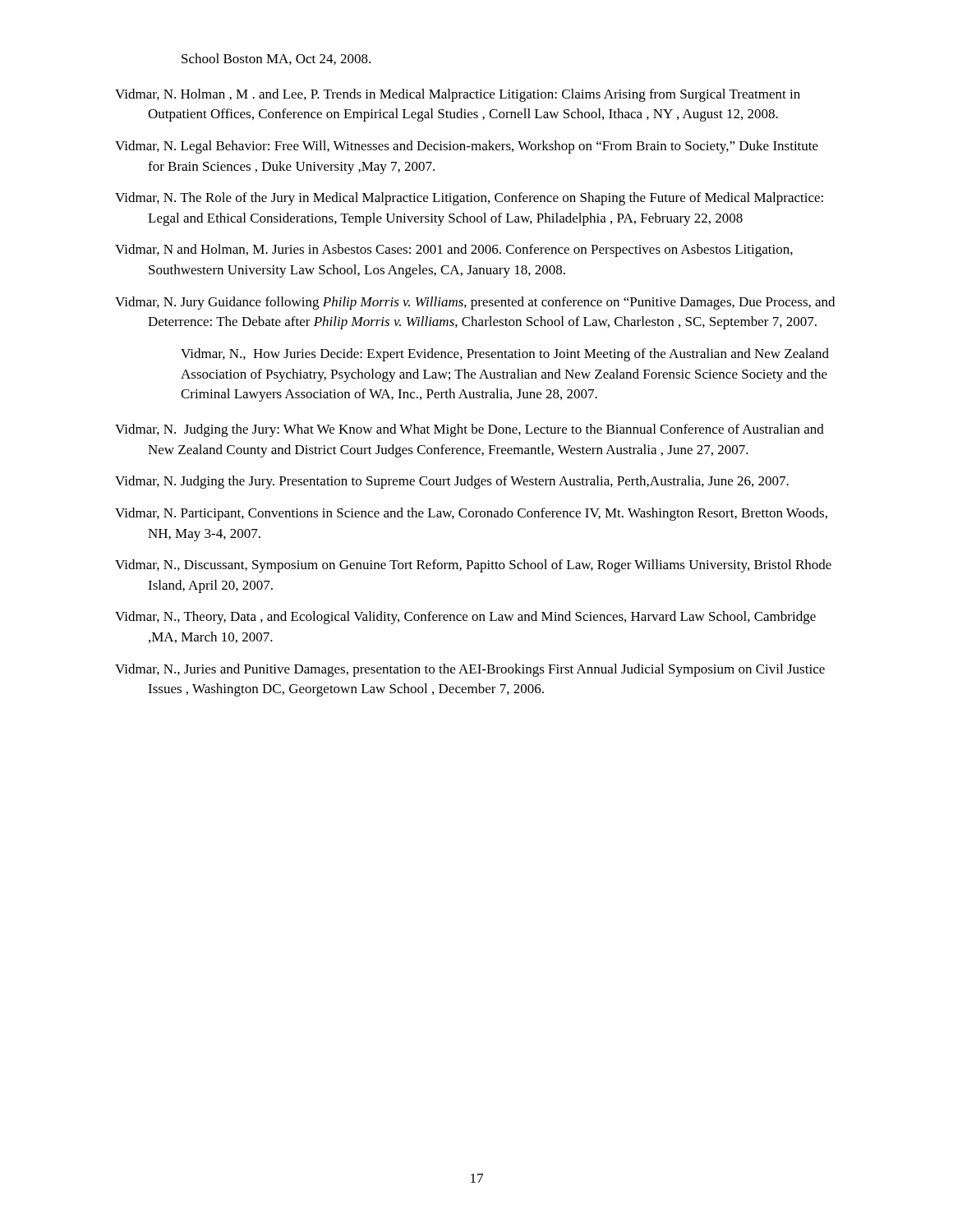953x1232 pixels.
Task: Where is the passage that starts "Vidmar, N., Juries and Punitive Damages,"?
Action: coord(470,679)
